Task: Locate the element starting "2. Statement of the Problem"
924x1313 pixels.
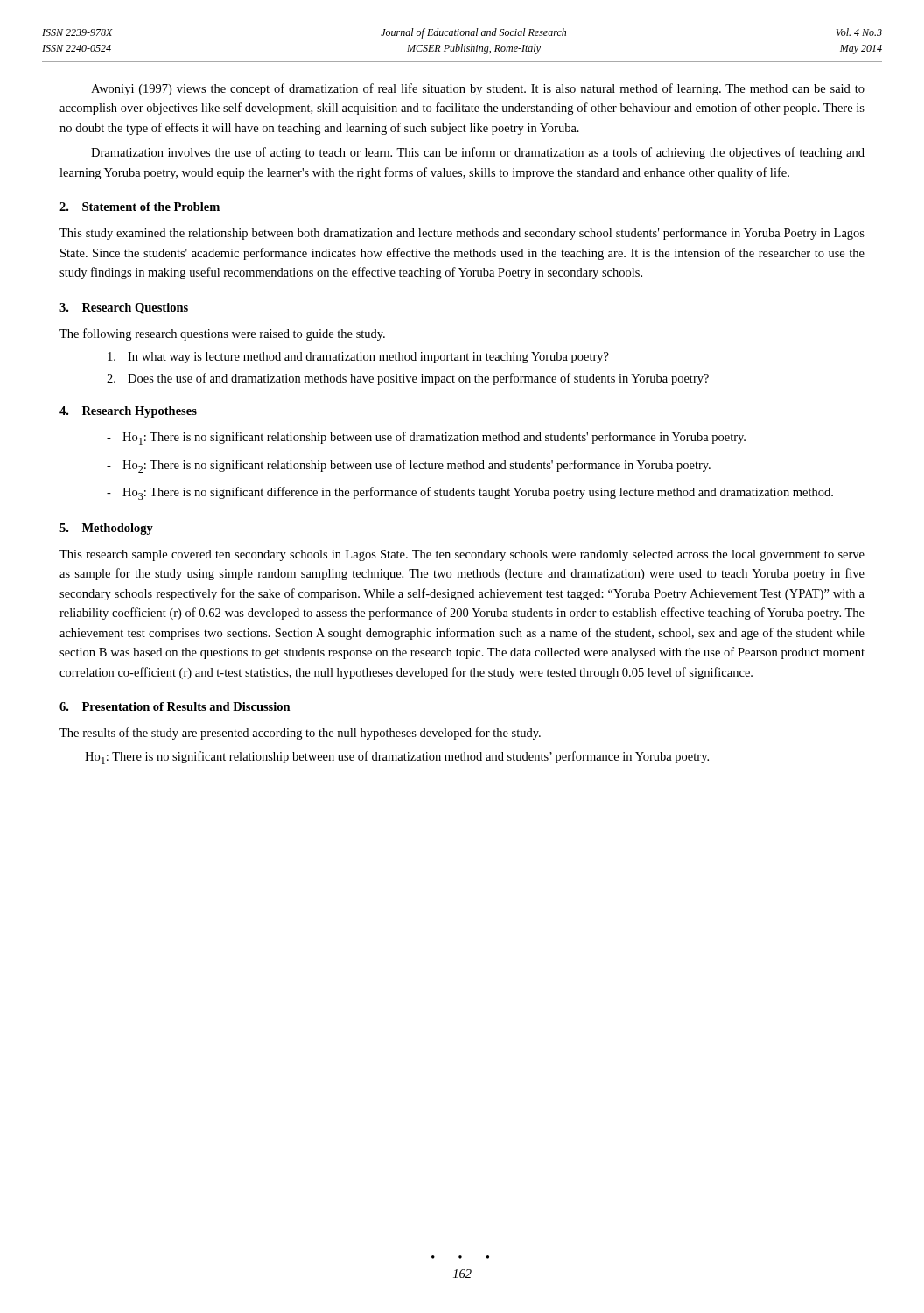Action: point(140,207)
